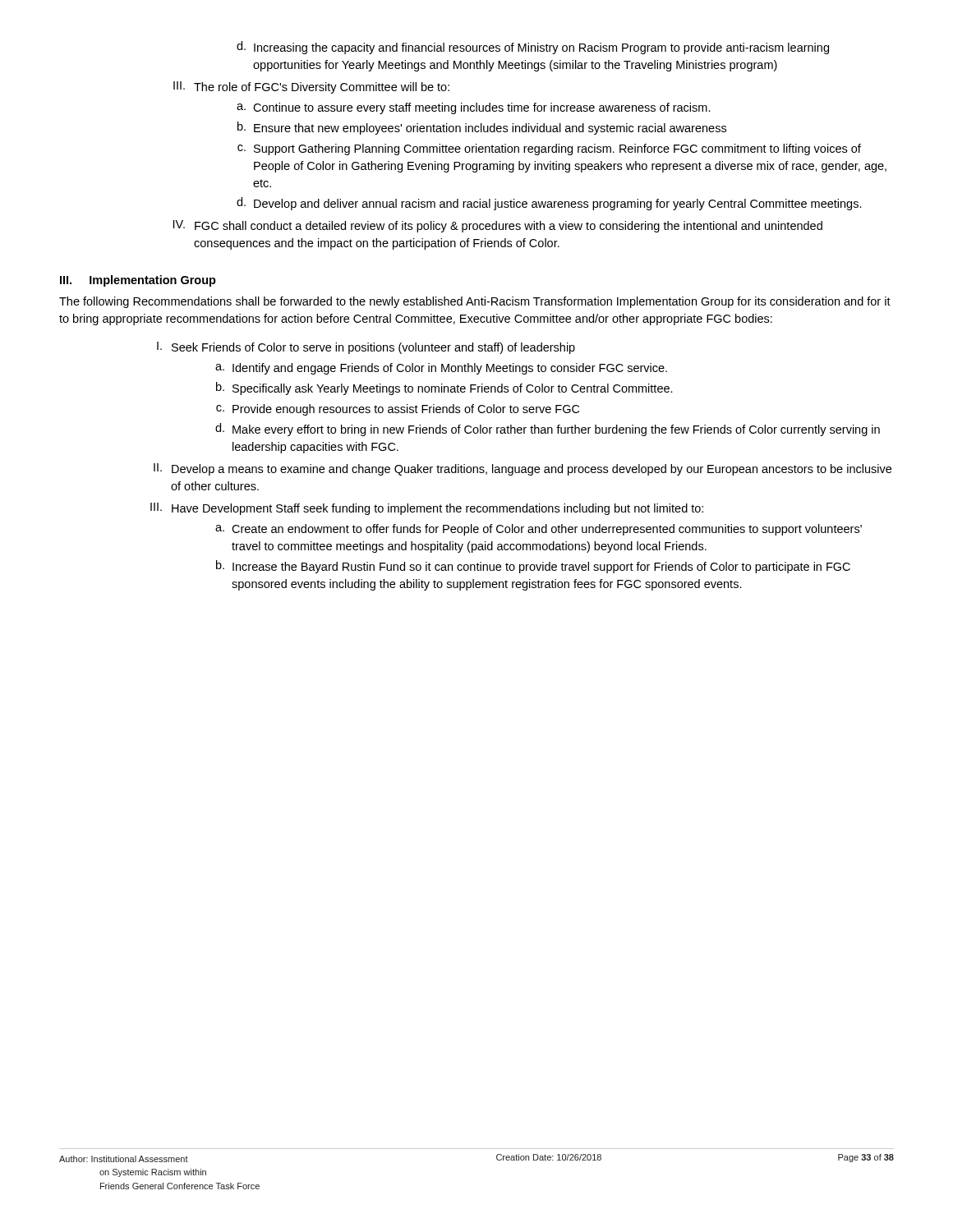Find the list item that reads "III. The role of FGC's"

point(311,87)
